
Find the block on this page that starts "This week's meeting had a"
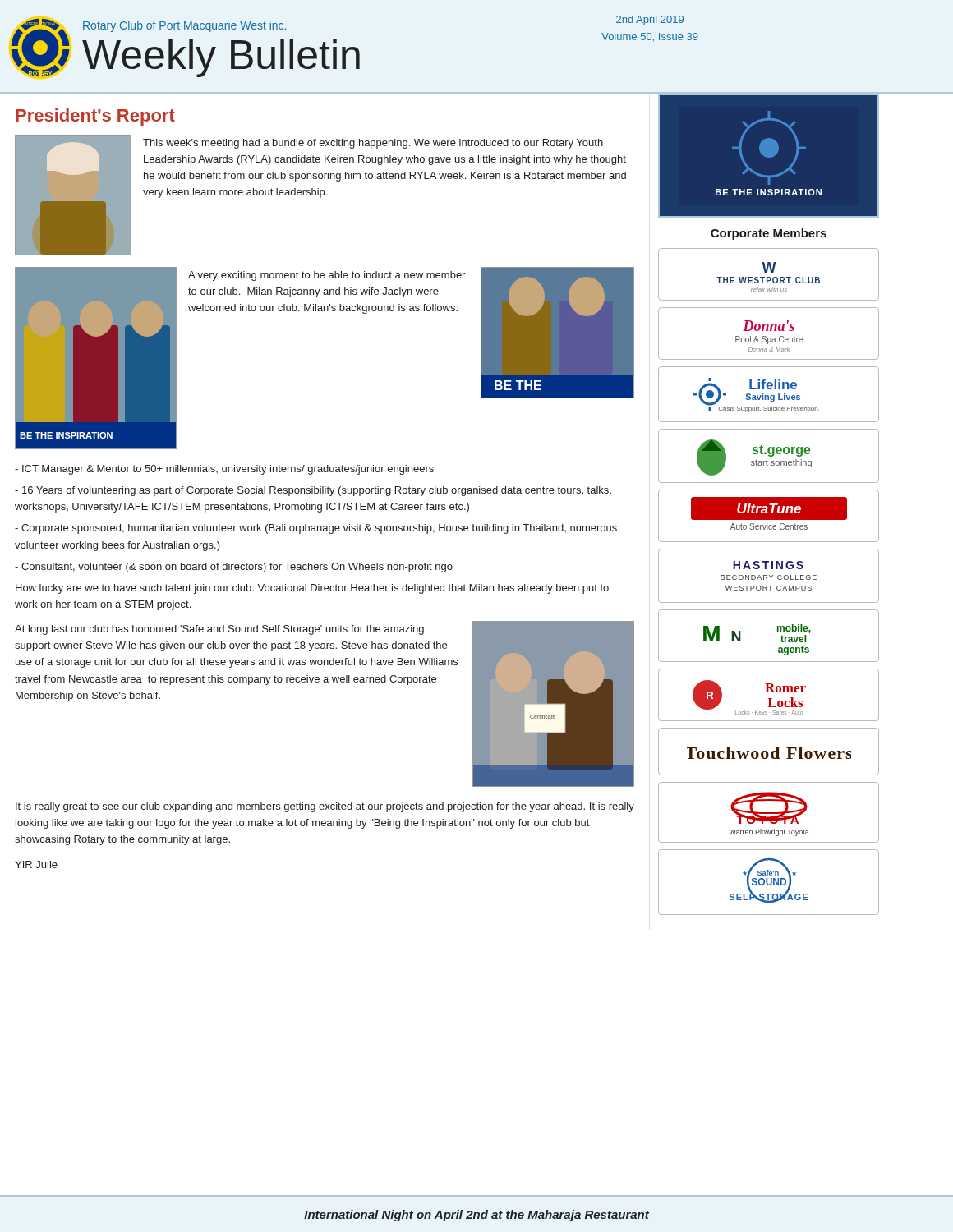385,167
